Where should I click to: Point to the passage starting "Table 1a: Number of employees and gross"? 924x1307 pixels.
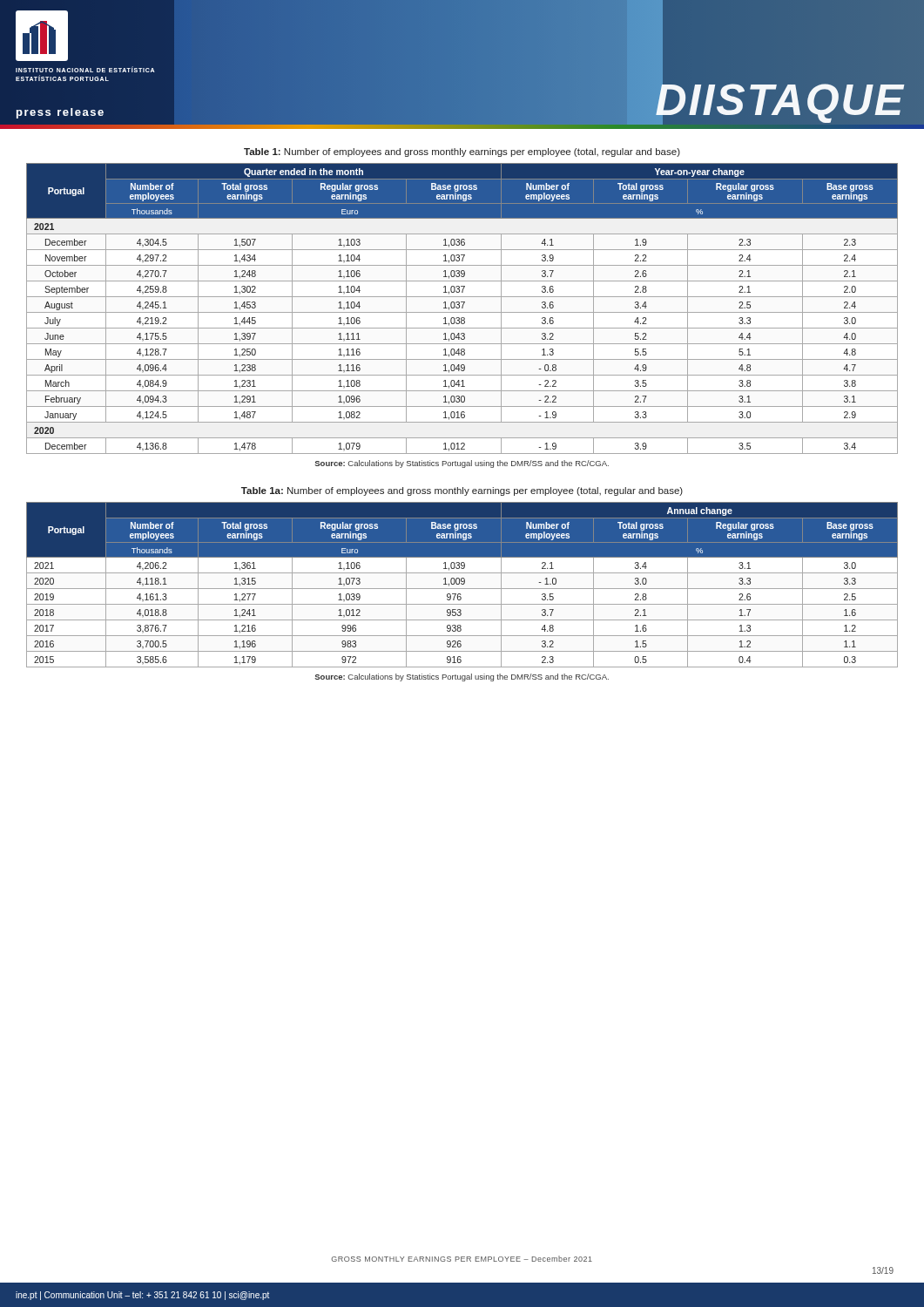pyautogui.click(x=462, y=491)
